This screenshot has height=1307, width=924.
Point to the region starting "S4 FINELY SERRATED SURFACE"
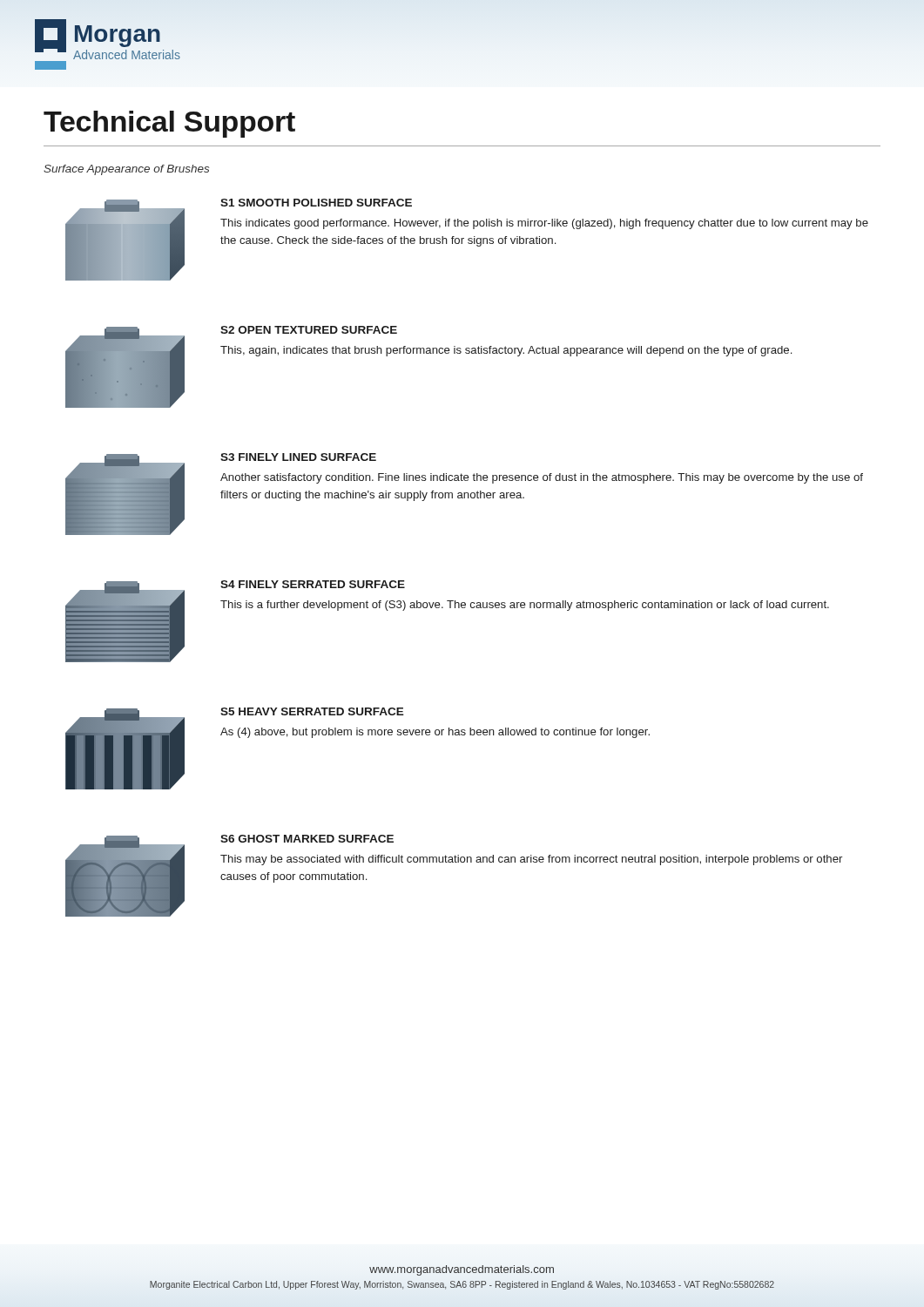[x=313, y=584]
